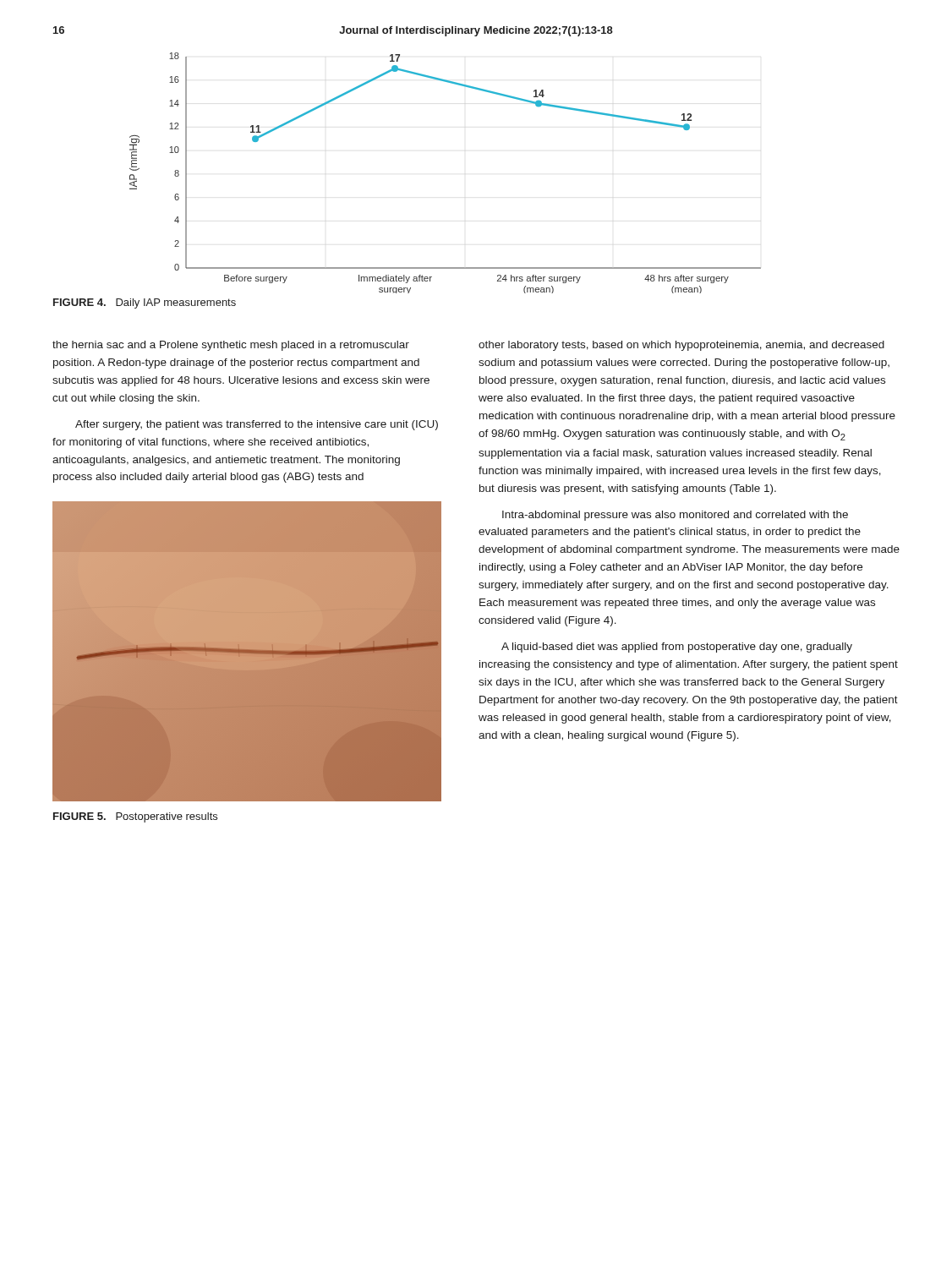Click on the passage starting "FIGURE 5. Postoperative"
The image size is (952, 1268).
click(x=135, y=816)
